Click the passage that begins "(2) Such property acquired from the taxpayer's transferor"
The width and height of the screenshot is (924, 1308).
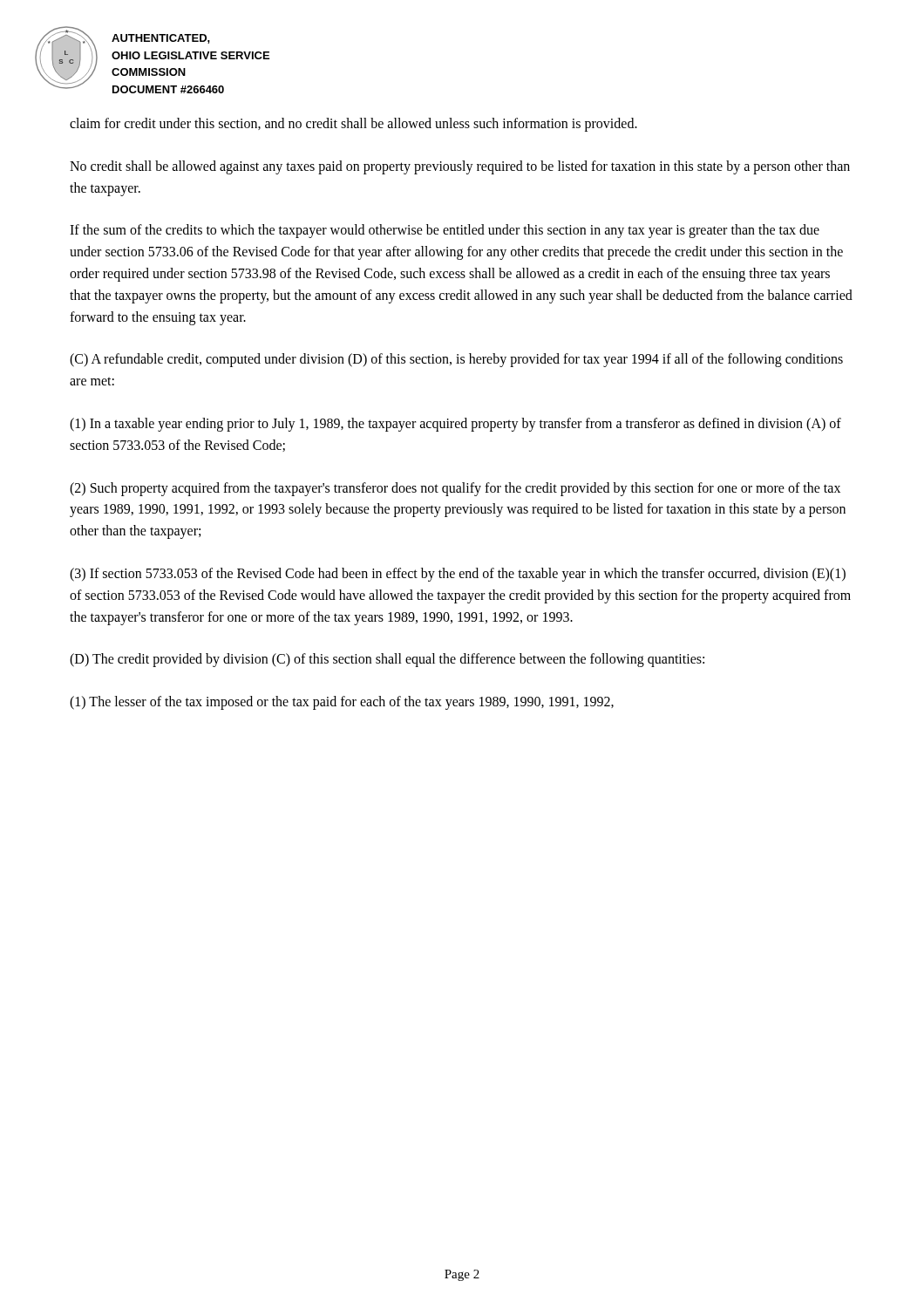pos(458,509)
